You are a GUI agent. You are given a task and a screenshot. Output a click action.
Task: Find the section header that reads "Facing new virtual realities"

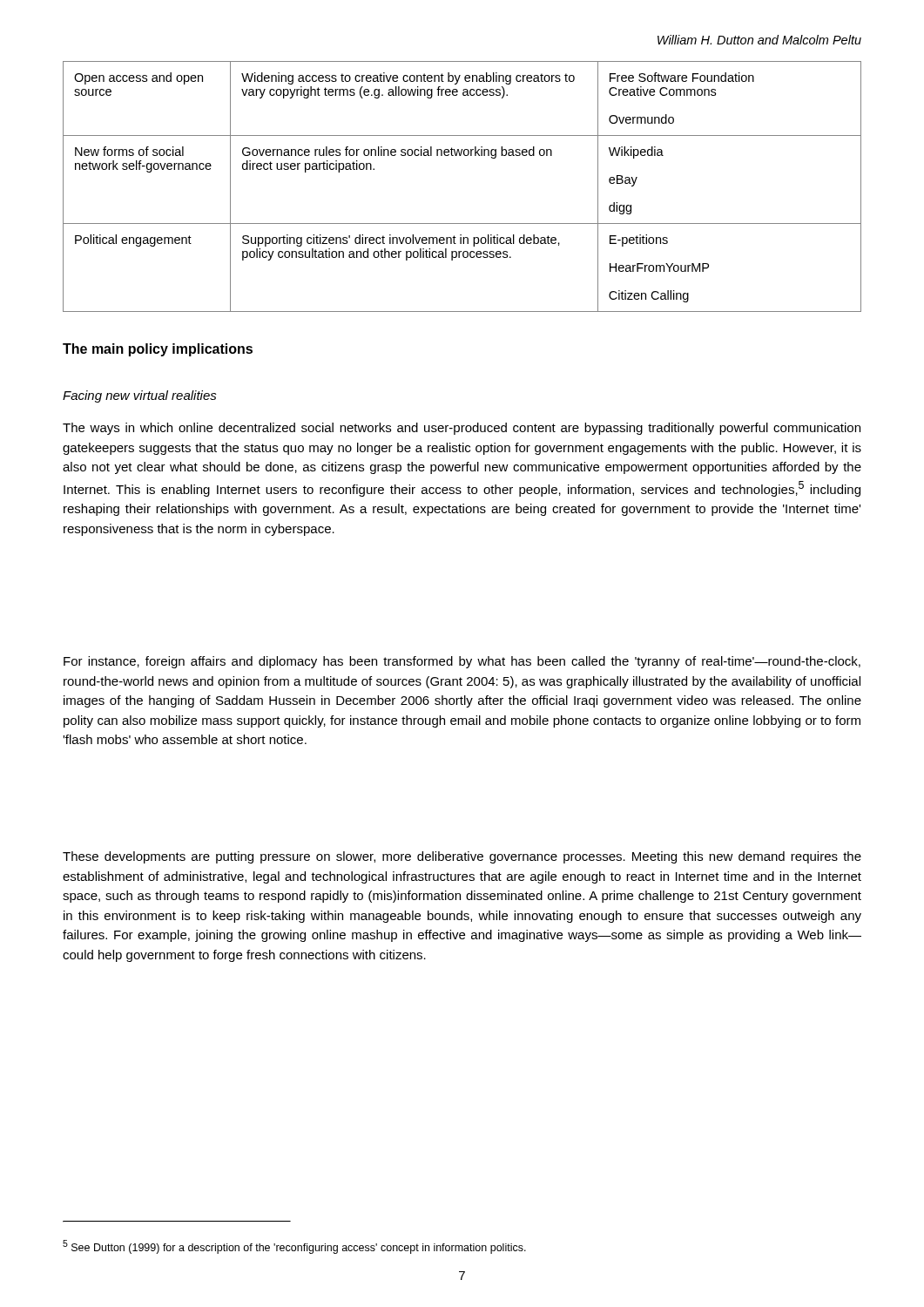coord(140,395)
